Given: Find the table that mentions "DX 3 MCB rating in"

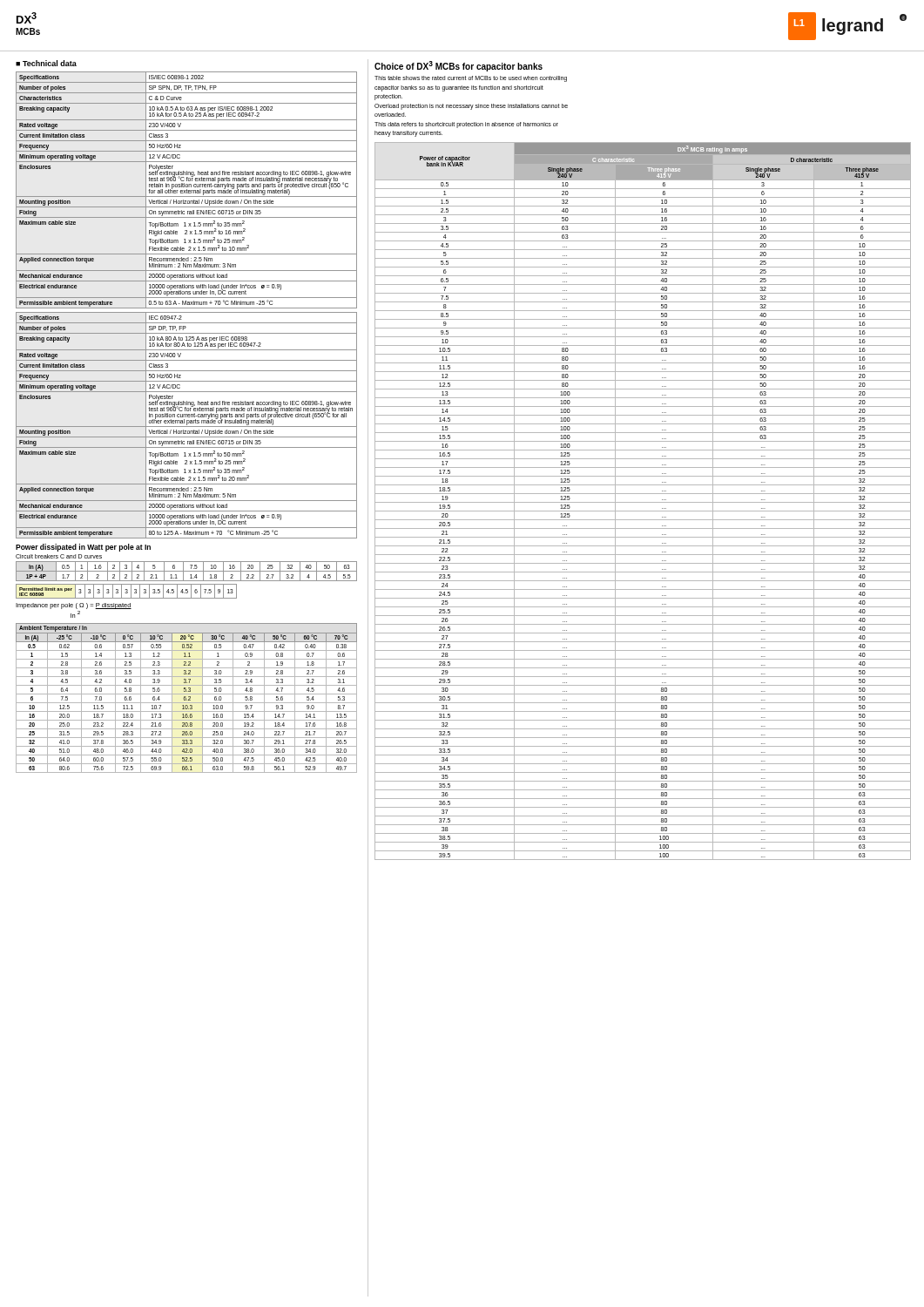Looking at the screenshot, I should click(x=643, y=501).
